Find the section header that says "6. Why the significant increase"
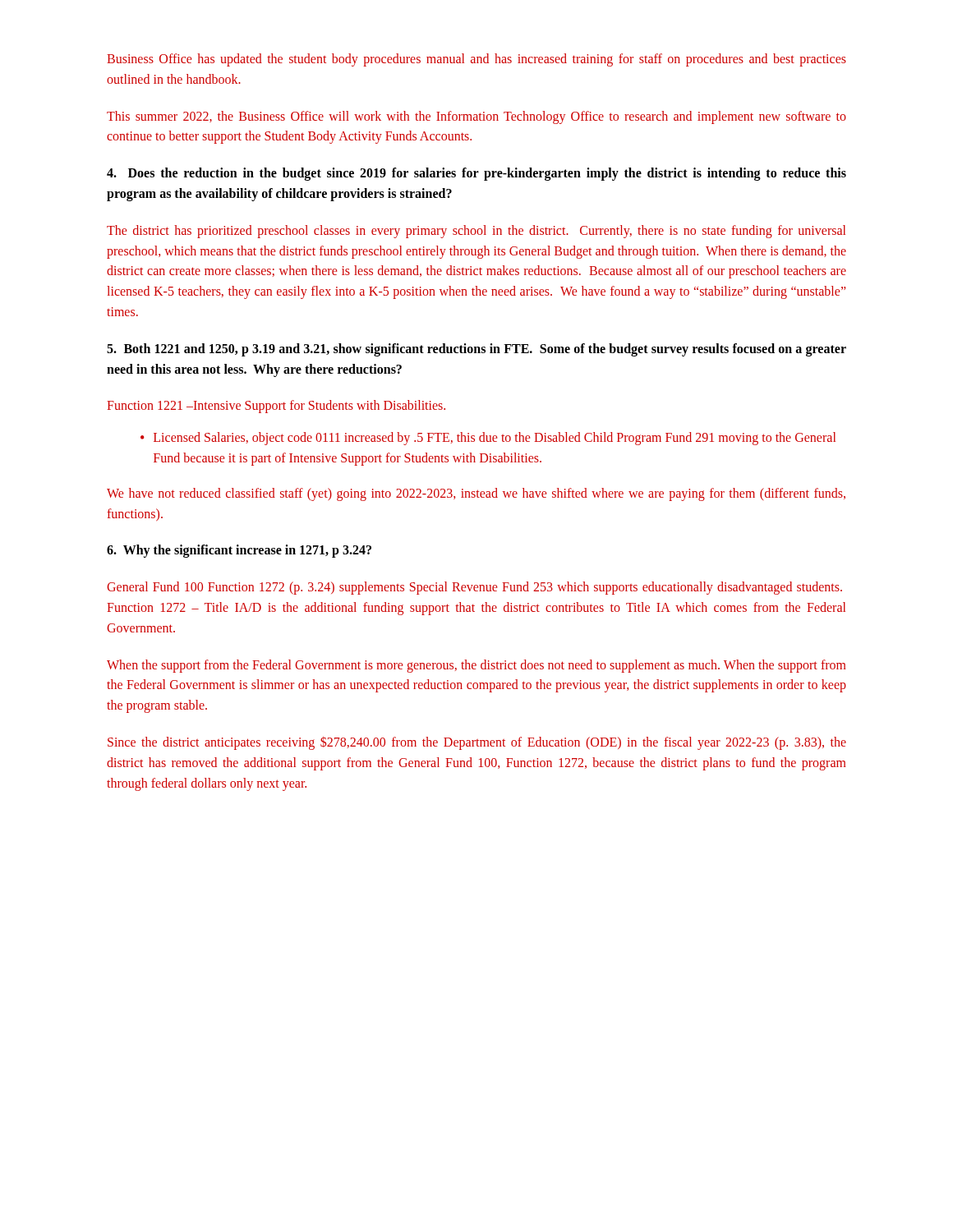Image resolution: width=953 pixels, height=1232 pixels. click(x=239, y=550)
